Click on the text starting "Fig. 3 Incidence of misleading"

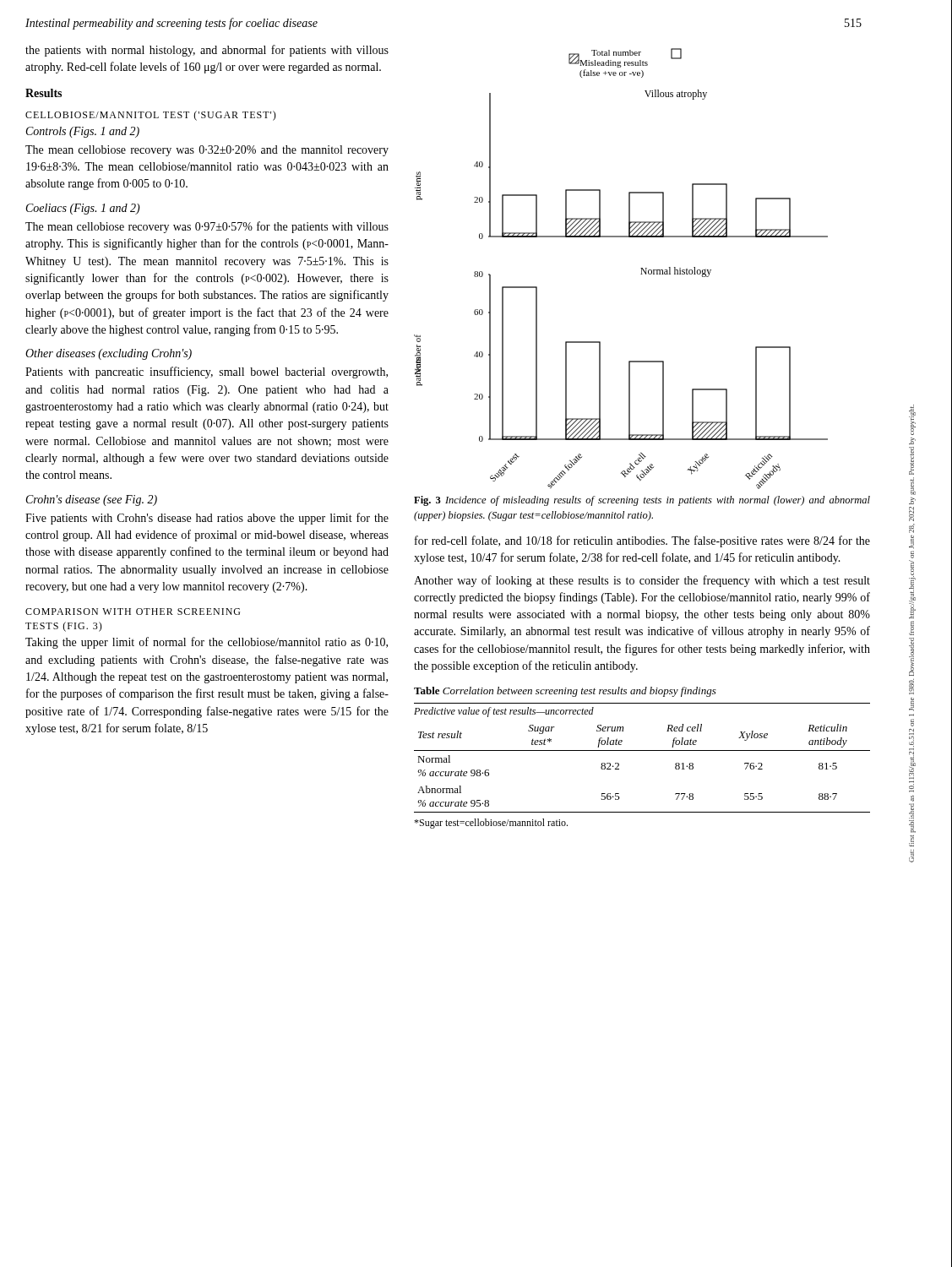click(642, 508)
